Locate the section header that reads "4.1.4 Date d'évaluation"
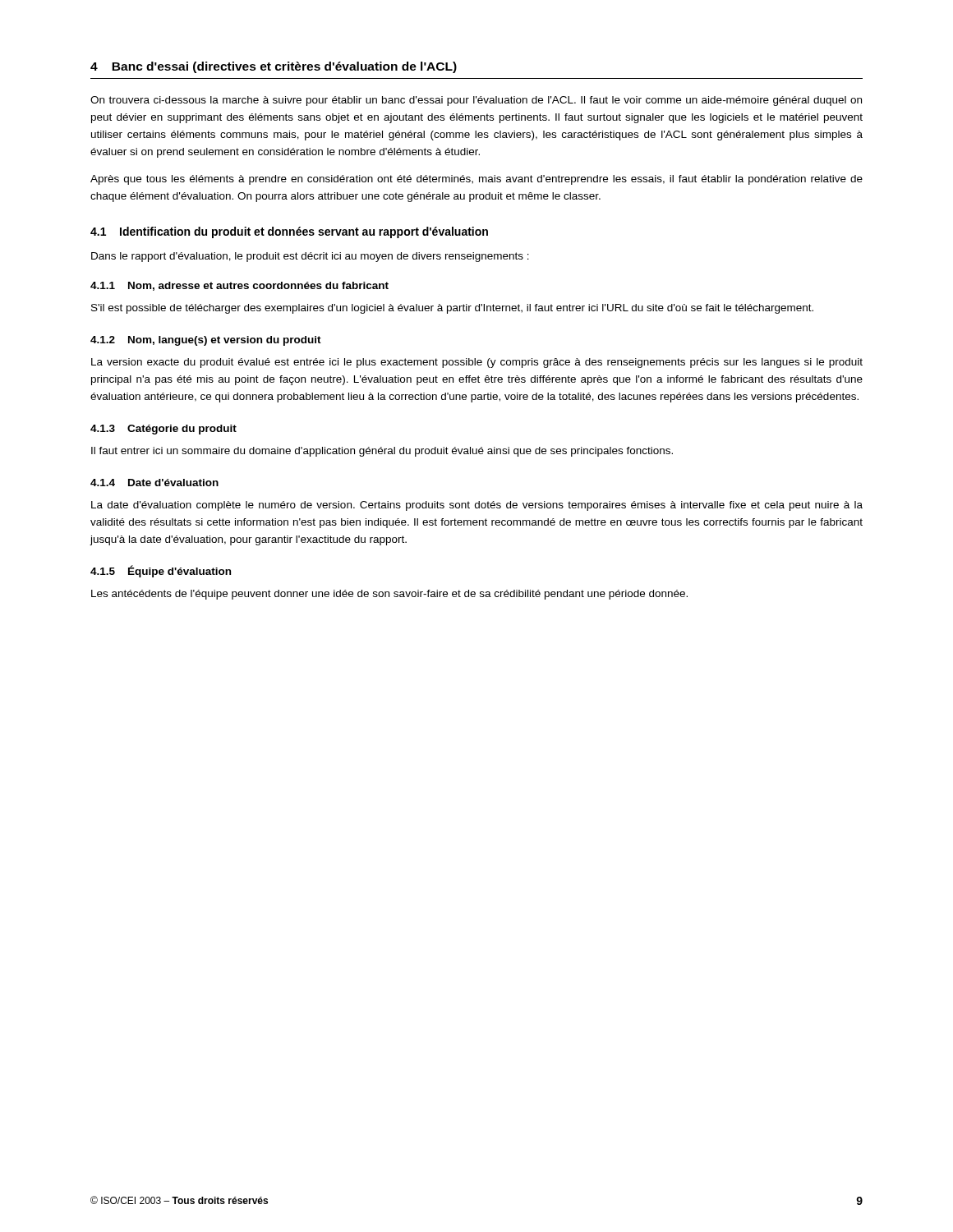Image resolution: width=953 pixels, height=1232 pixels. 155,483
